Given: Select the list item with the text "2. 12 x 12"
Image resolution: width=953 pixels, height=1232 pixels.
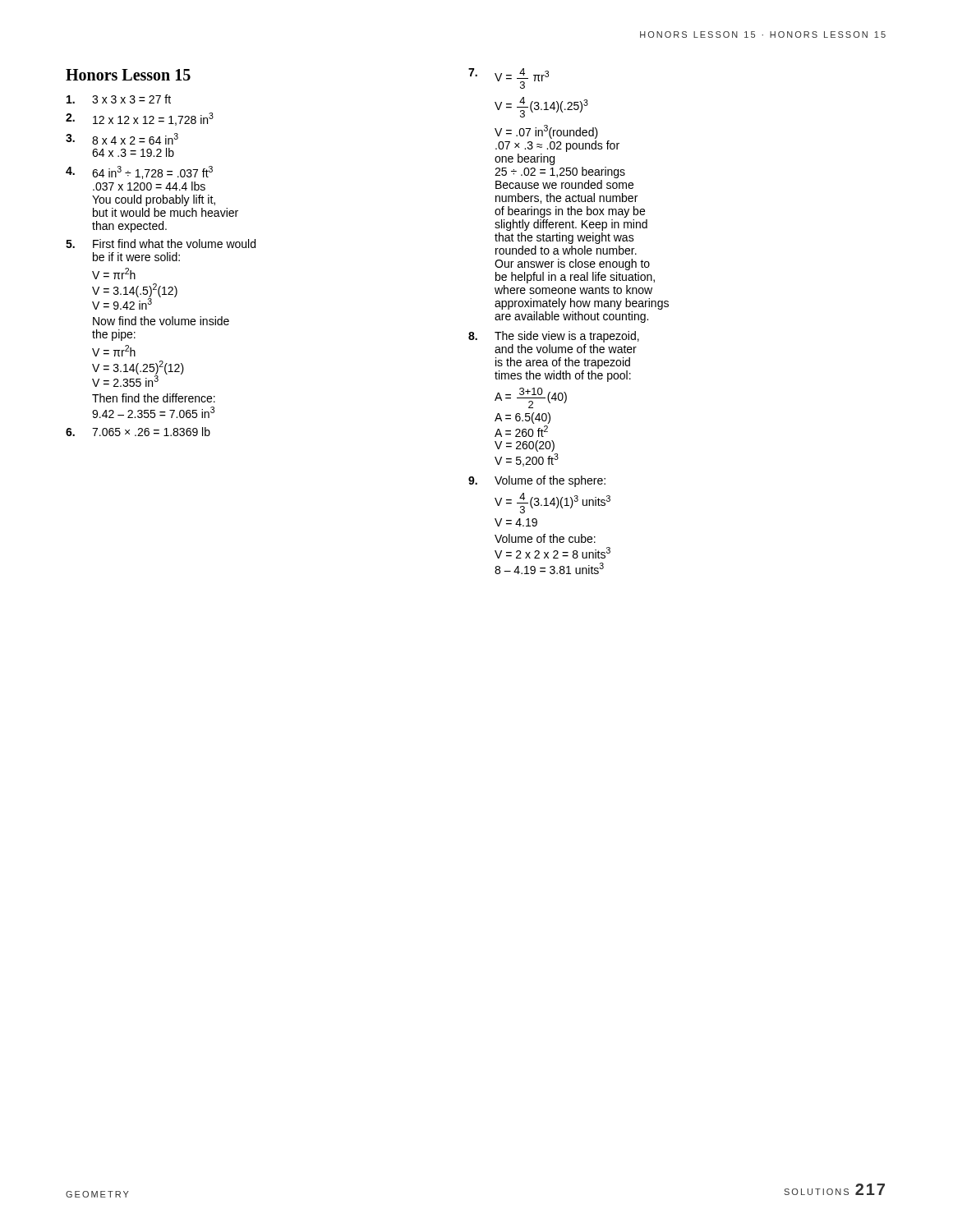Looking at the screenshot, I should 140,119.
